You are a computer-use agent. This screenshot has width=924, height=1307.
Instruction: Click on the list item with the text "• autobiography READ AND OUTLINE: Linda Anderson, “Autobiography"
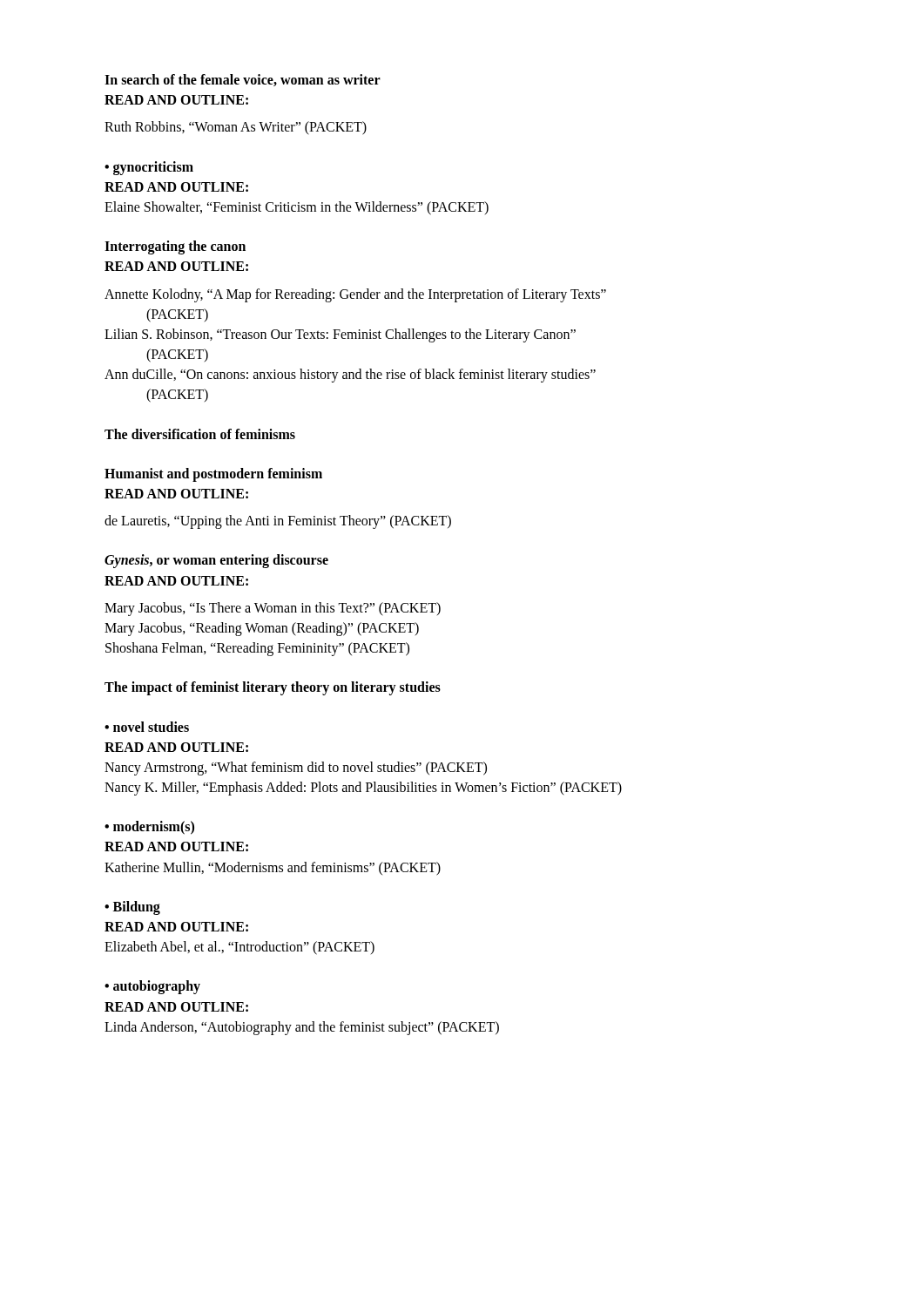[152, 987]
